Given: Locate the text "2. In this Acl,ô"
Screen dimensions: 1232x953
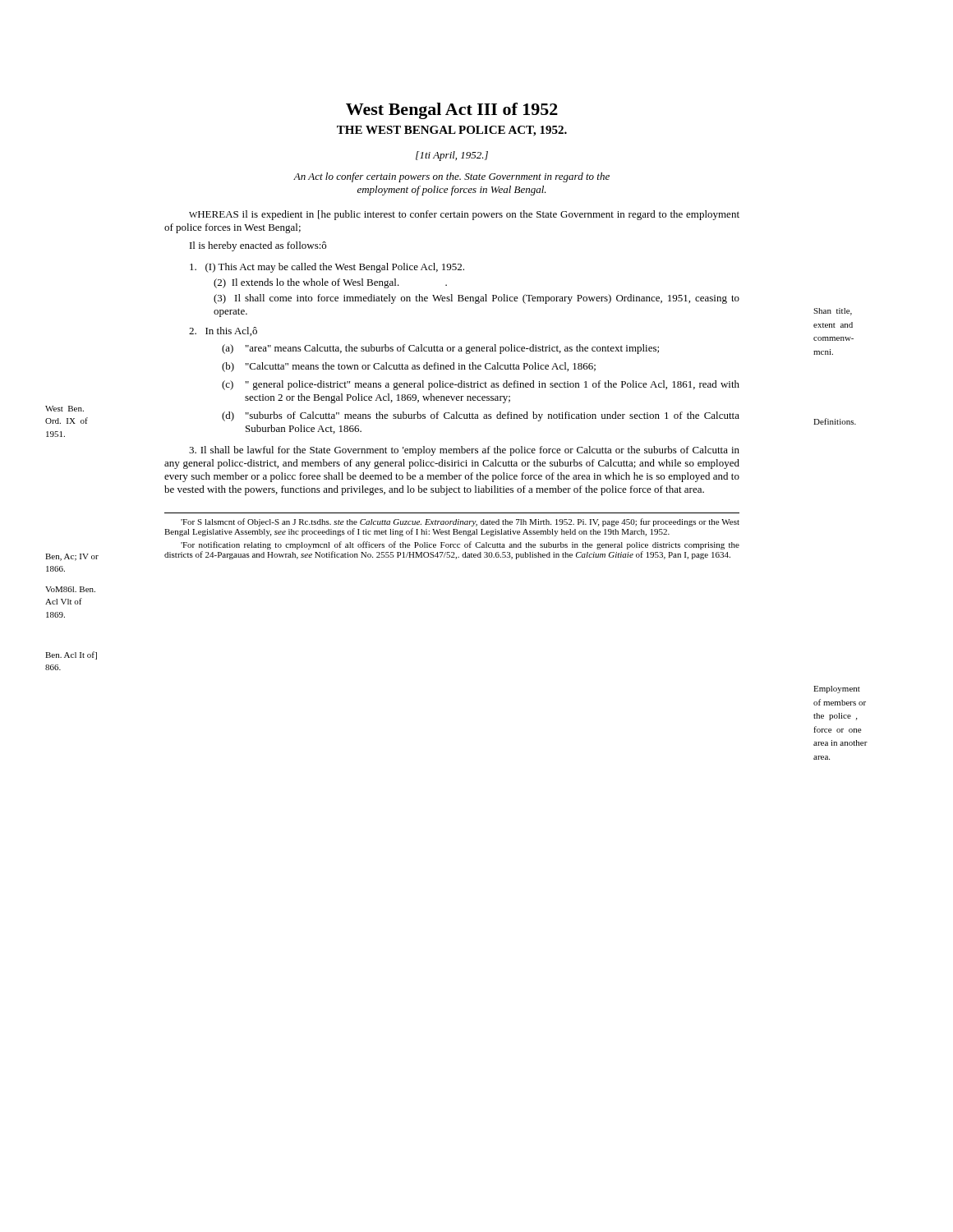Looking at the screenshot, I should [x=223, y=331].
